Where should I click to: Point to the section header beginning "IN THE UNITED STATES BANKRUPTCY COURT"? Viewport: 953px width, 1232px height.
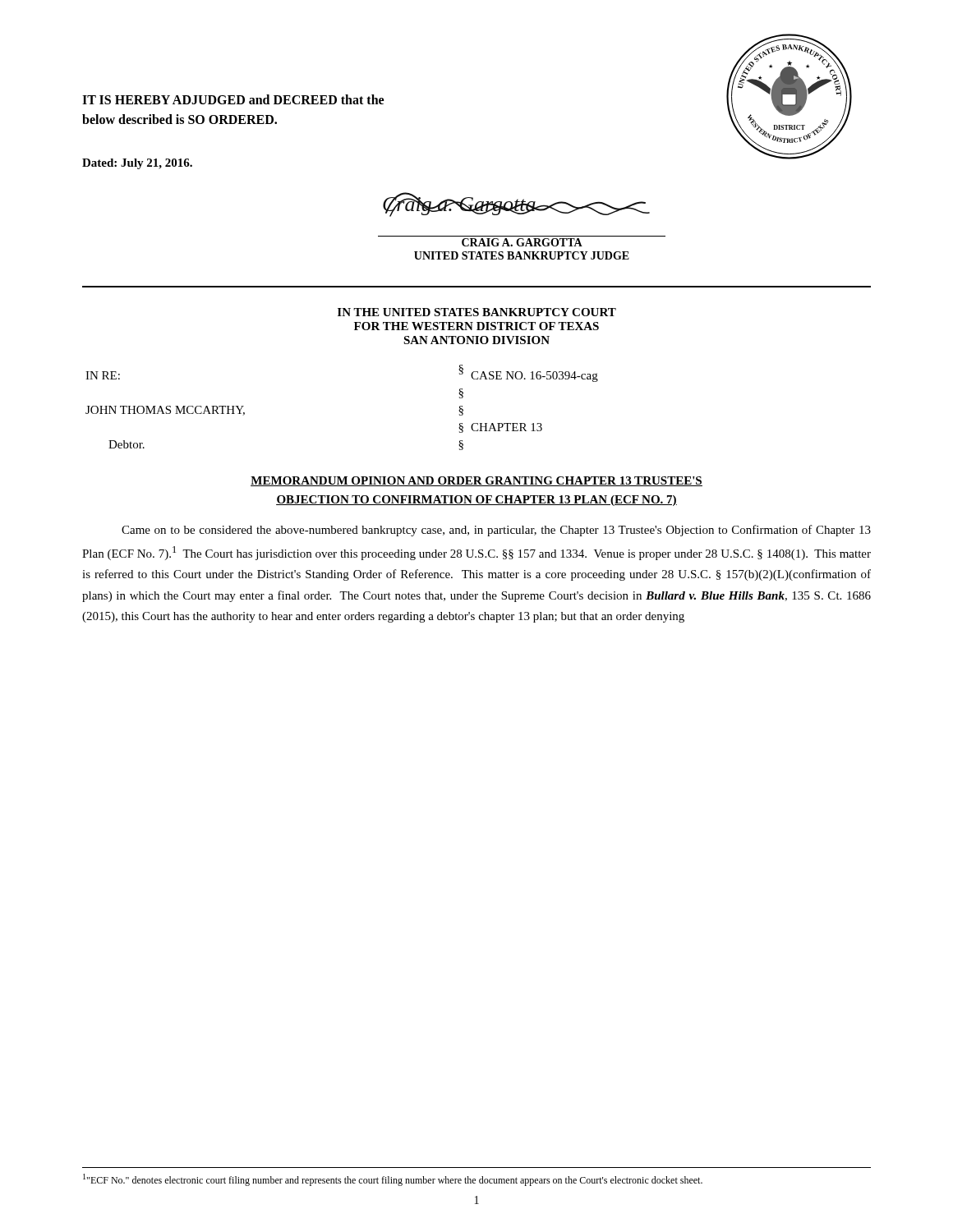[476, 326]
